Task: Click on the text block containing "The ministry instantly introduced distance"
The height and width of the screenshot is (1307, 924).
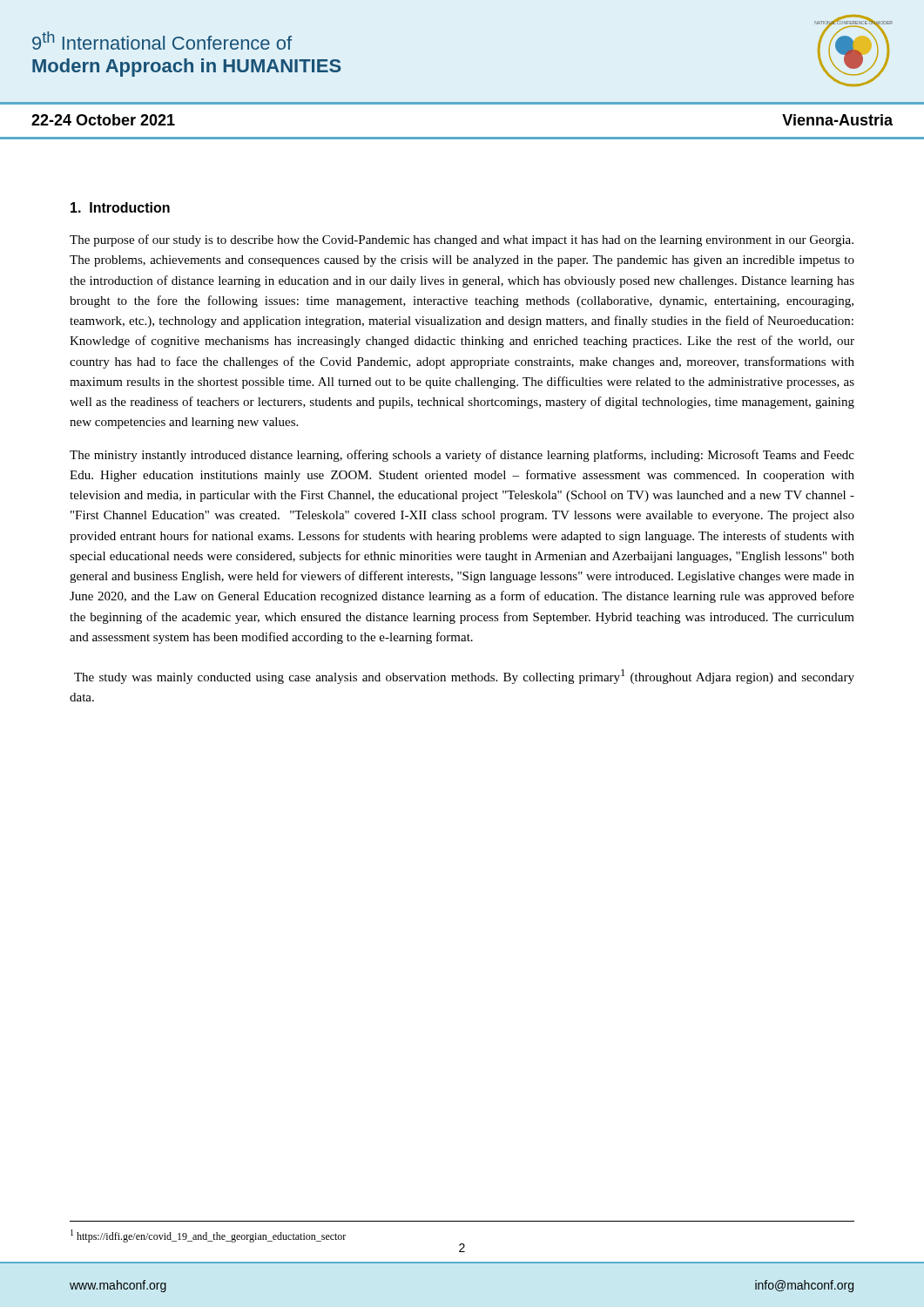Action: coord(462,546)
